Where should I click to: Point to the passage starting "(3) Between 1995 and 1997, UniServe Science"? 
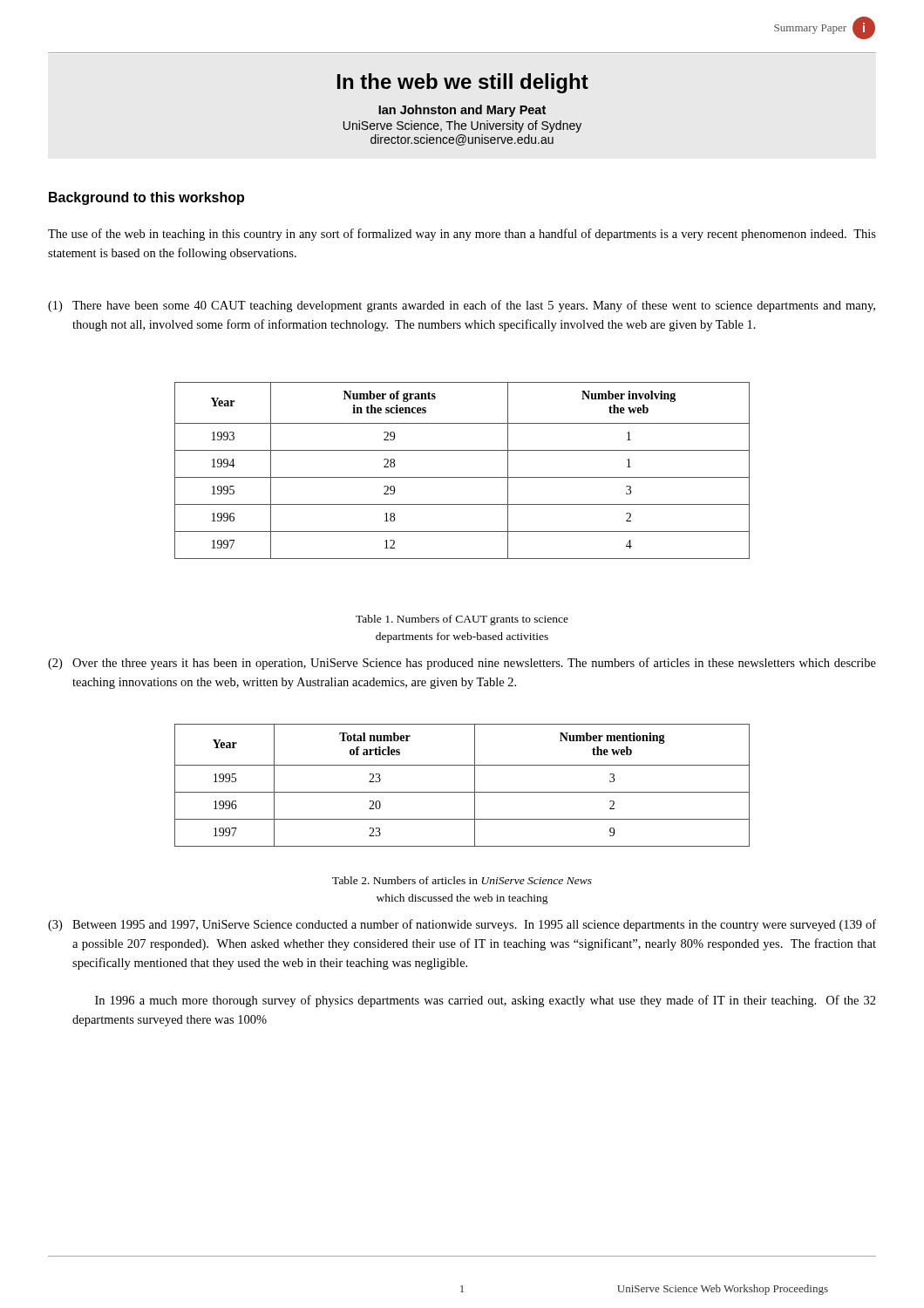point(462,972)
